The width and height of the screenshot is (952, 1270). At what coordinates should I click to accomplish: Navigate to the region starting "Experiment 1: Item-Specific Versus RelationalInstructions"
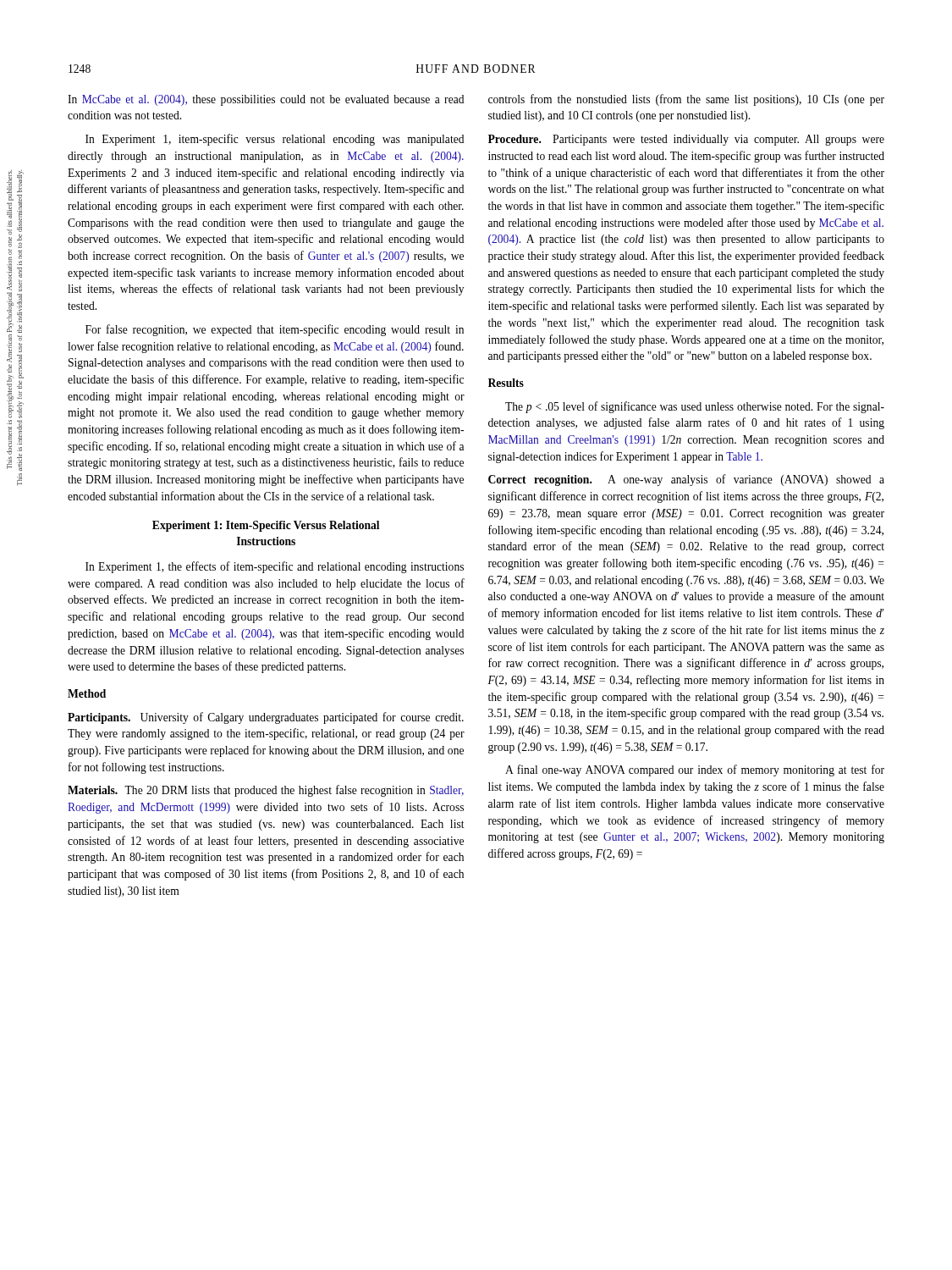click(x=266, y=533)
